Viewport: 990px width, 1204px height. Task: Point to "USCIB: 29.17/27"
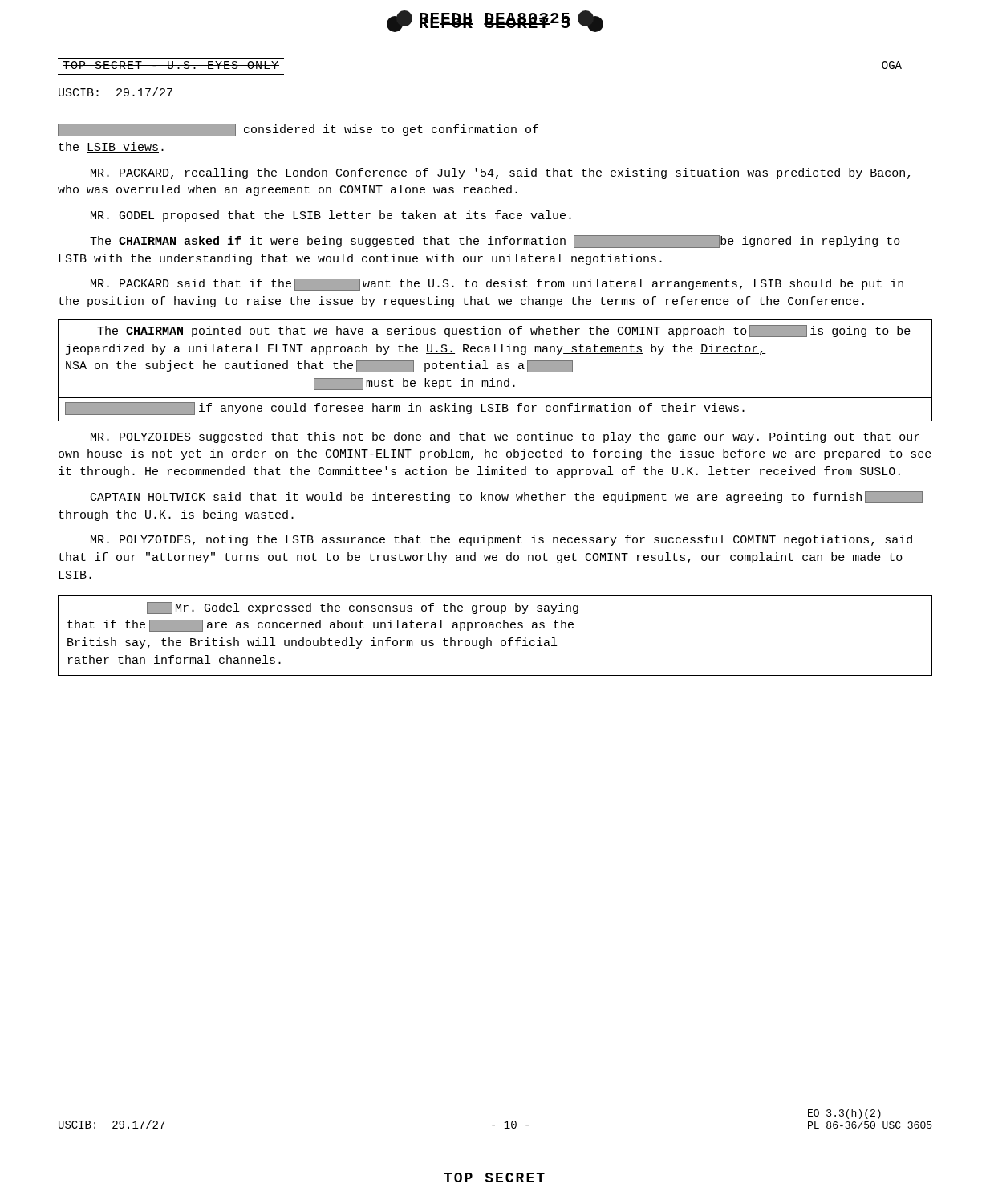116,93
